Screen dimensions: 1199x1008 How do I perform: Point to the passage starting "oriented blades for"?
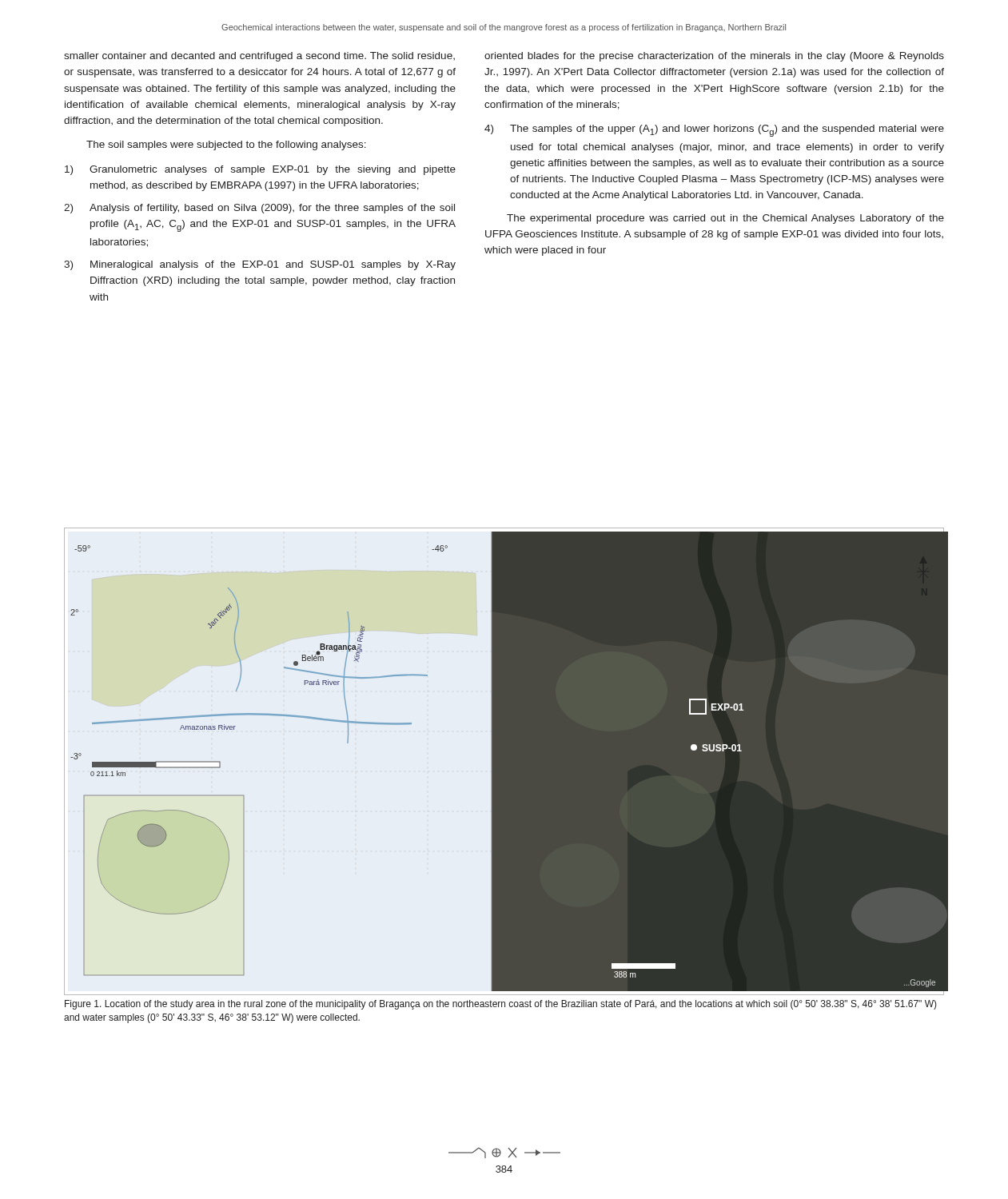[x=714, y=80]
